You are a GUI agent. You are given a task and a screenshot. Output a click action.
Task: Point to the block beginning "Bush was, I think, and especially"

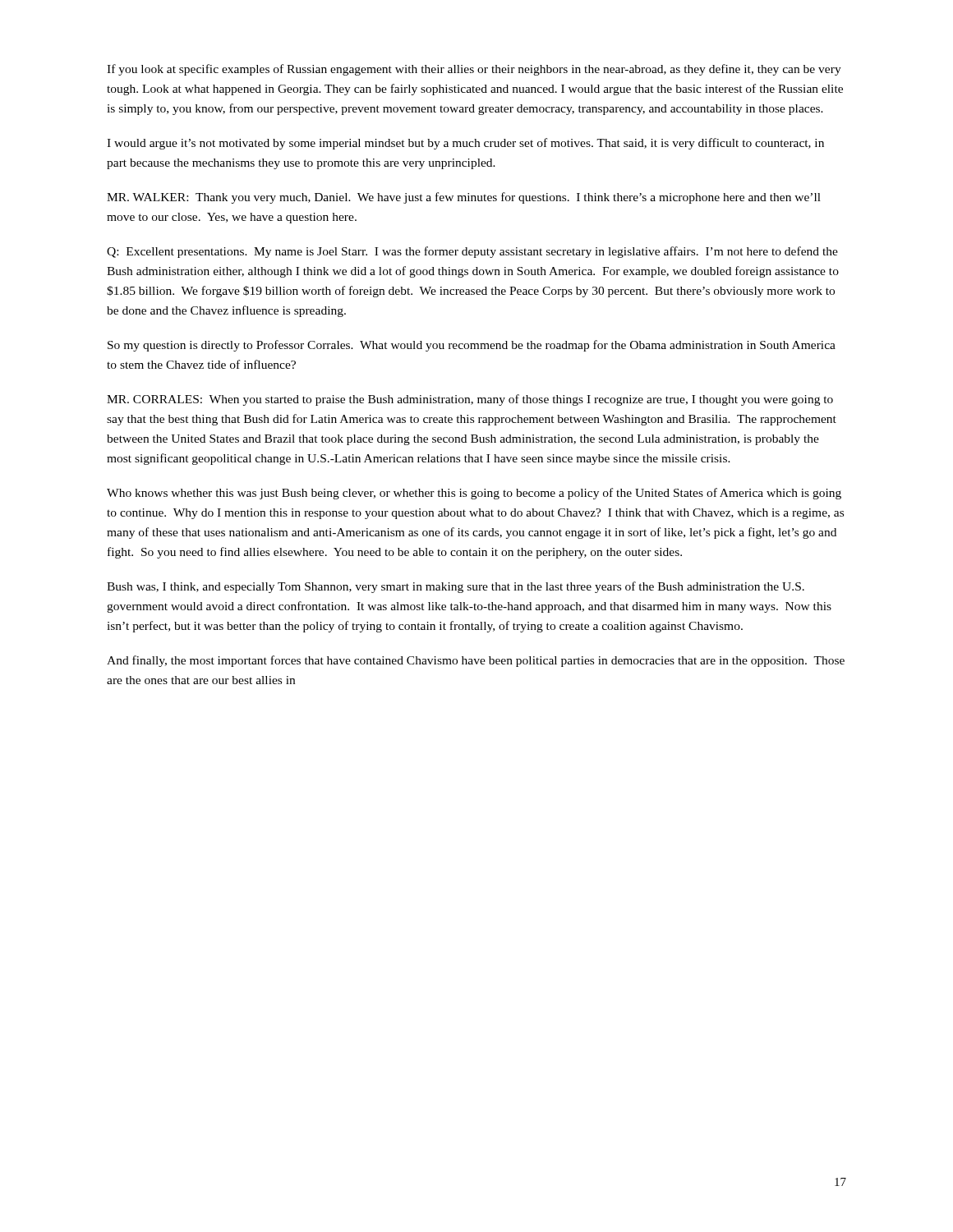pos(476,606)
